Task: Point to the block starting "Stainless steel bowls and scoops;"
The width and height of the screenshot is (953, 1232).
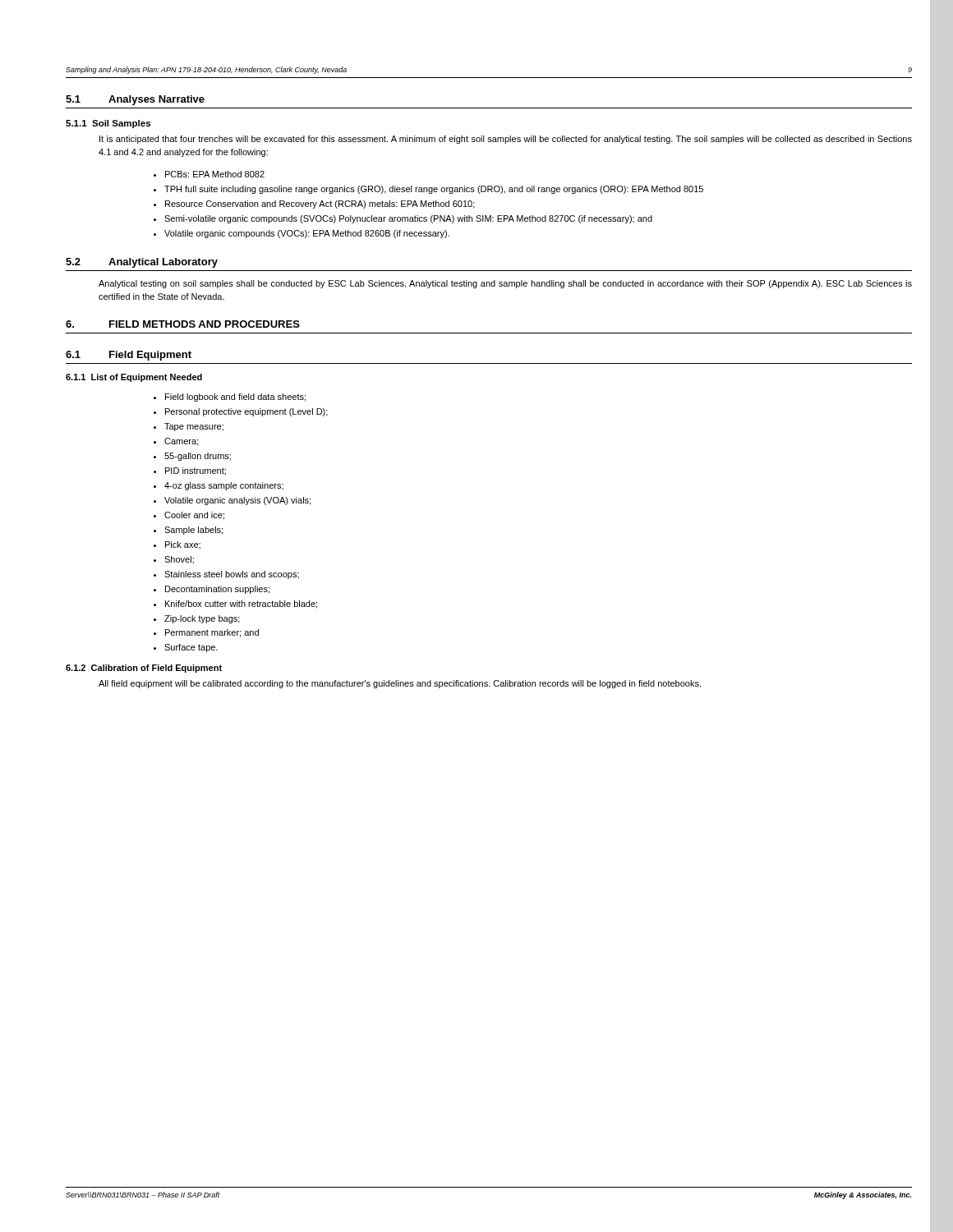Action: click(x=232, y=575)
